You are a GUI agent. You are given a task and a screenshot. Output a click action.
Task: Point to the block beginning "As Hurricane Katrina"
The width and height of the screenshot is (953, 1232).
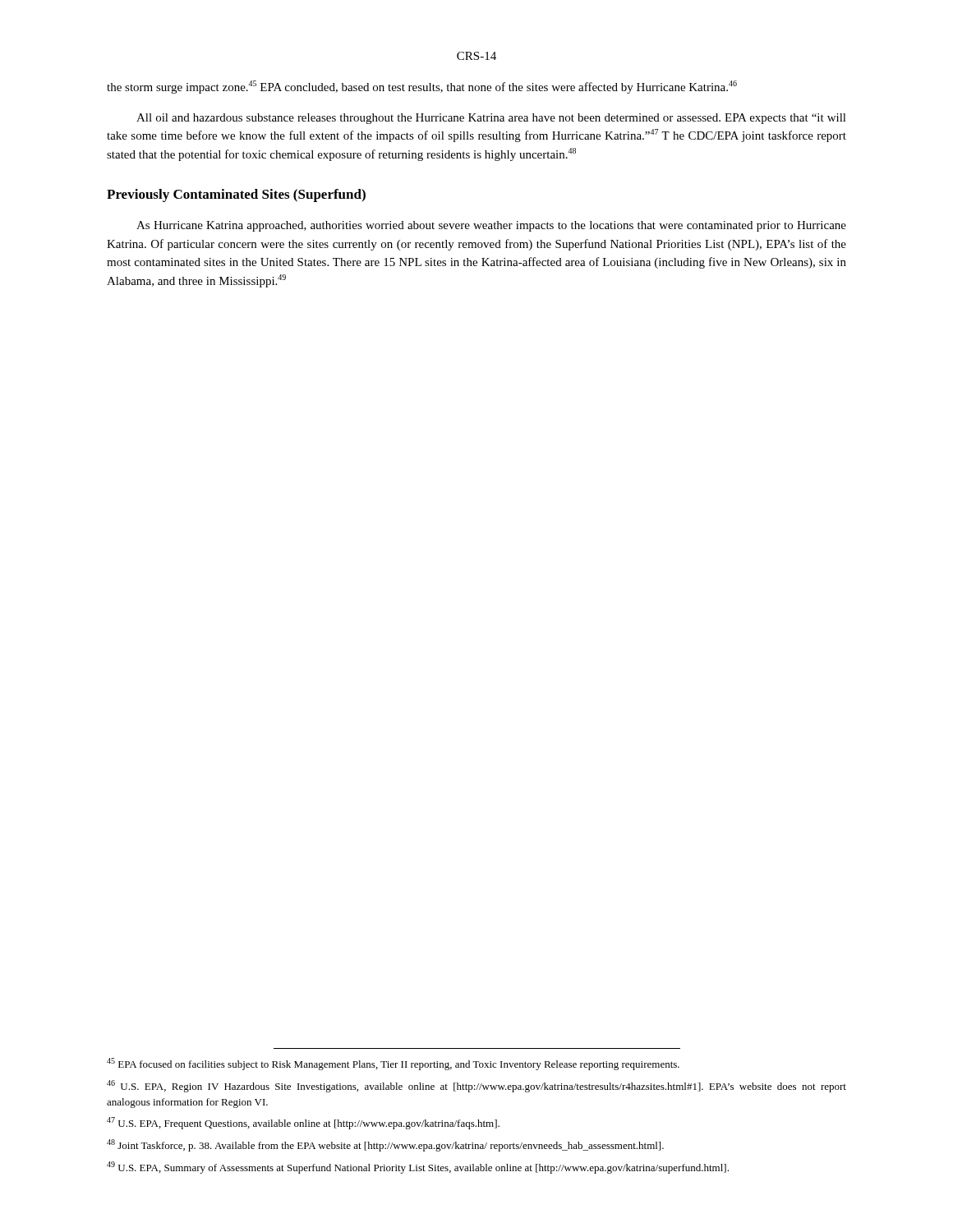tap(476, 253)
